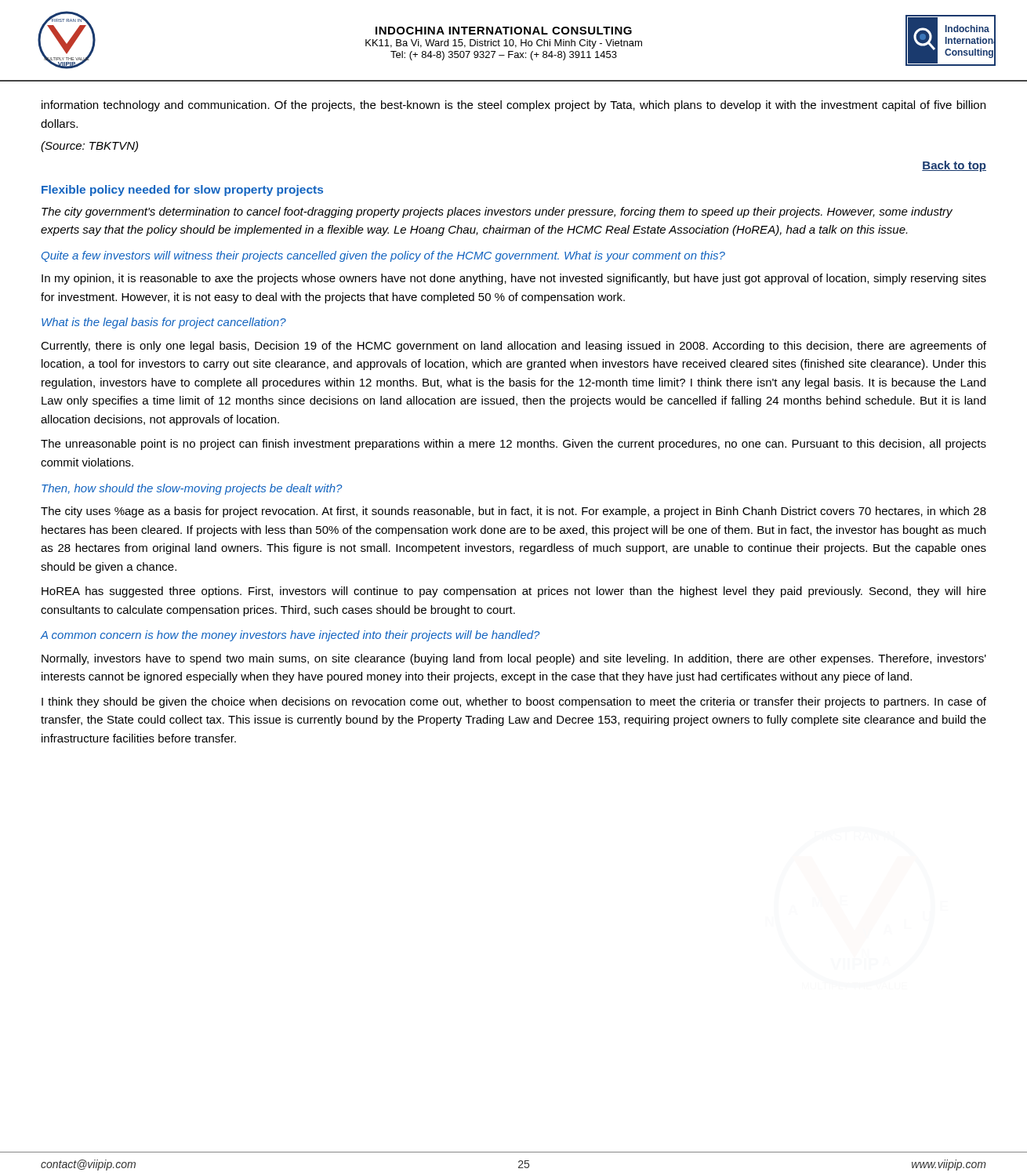1027x1176 pixels.
Task: Where is the passage that starts "Quite a few investors will witness their projects"?
Action: pyautogui.click(x=383, y=255)
